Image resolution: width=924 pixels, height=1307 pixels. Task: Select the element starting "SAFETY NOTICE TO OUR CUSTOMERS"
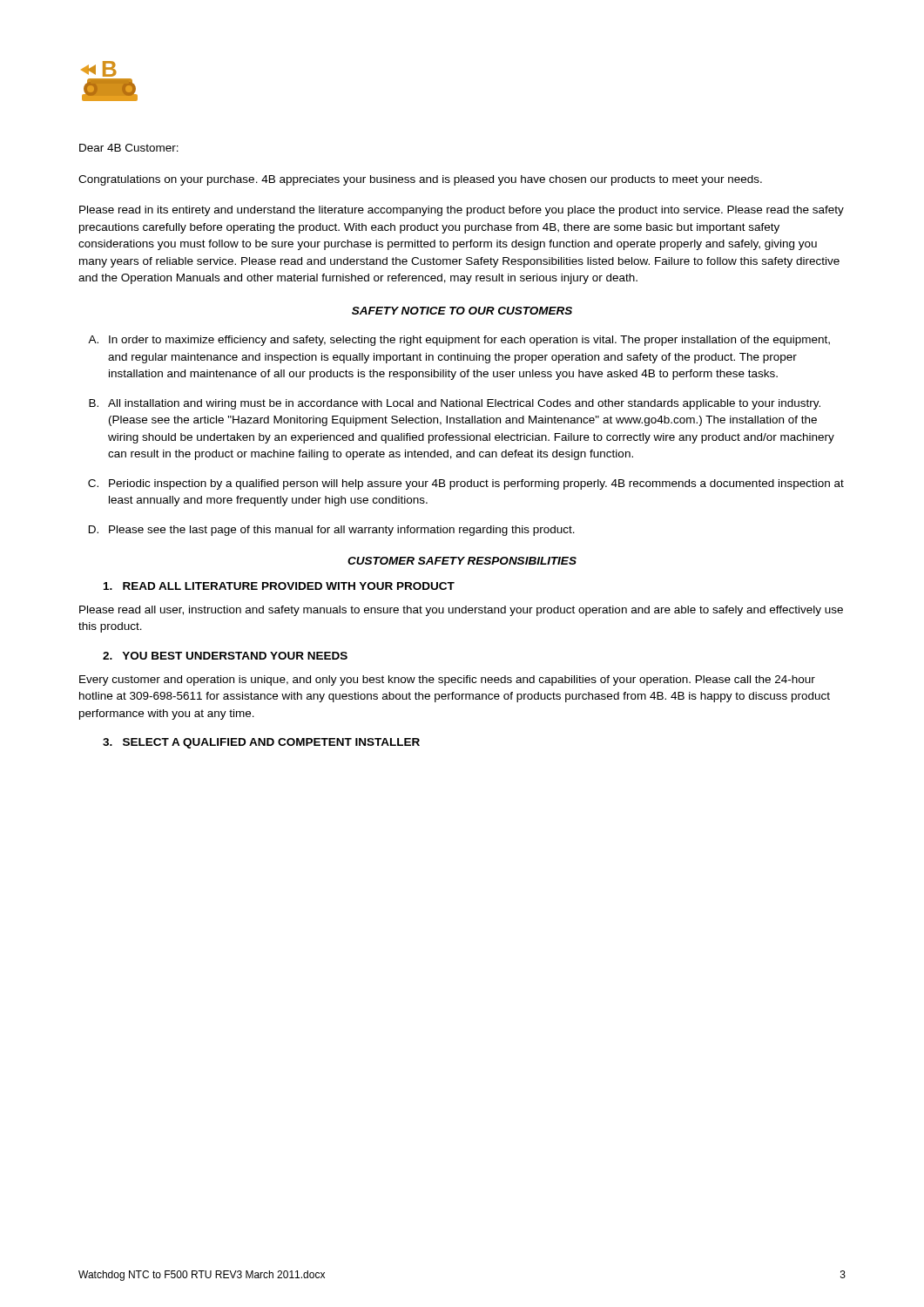[462, 311]
